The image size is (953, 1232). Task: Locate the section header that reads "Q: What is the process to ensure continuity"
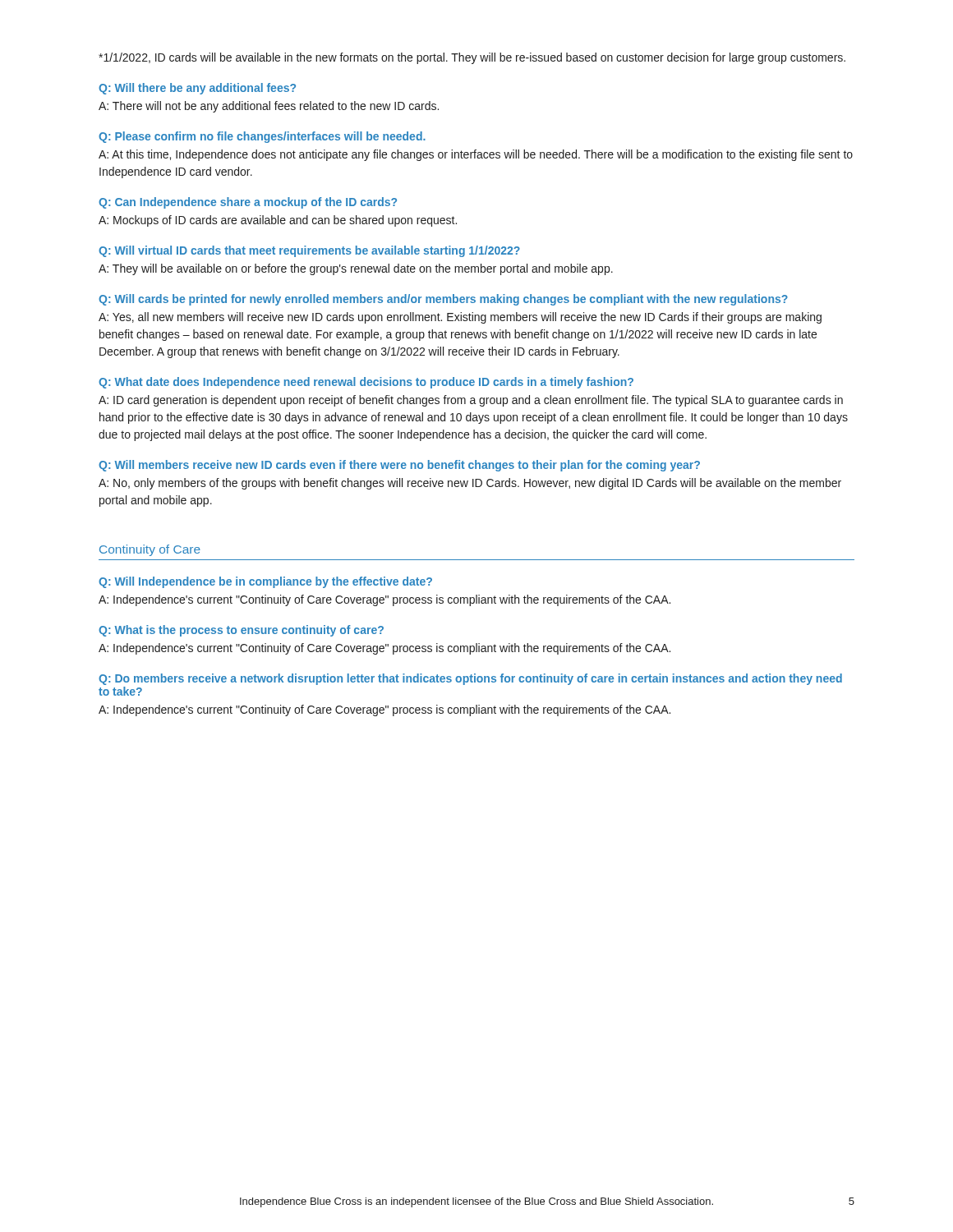coord(241,630)
